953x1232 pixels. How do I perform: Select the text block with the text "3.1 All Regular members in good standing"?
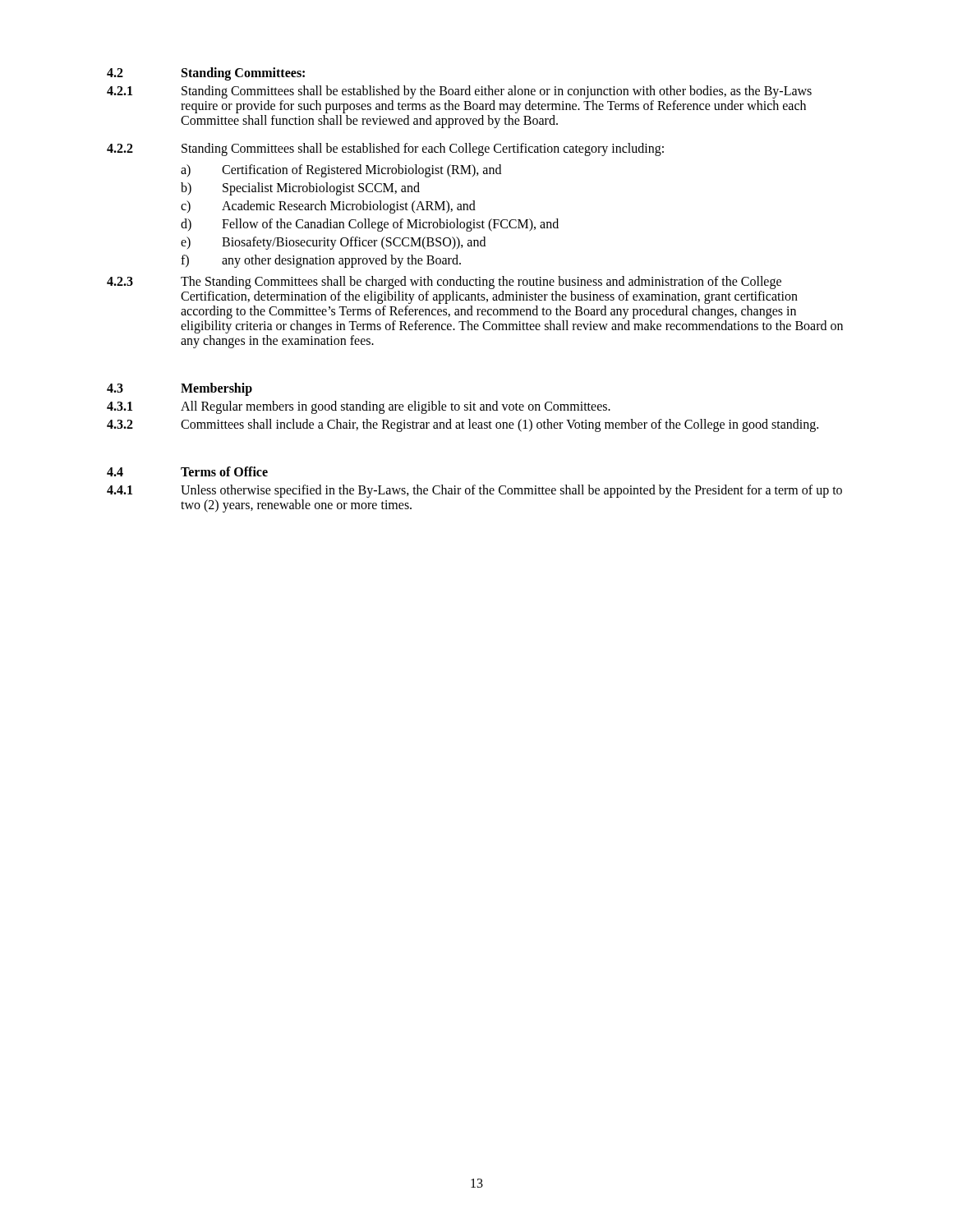click(x=476, y=407)
